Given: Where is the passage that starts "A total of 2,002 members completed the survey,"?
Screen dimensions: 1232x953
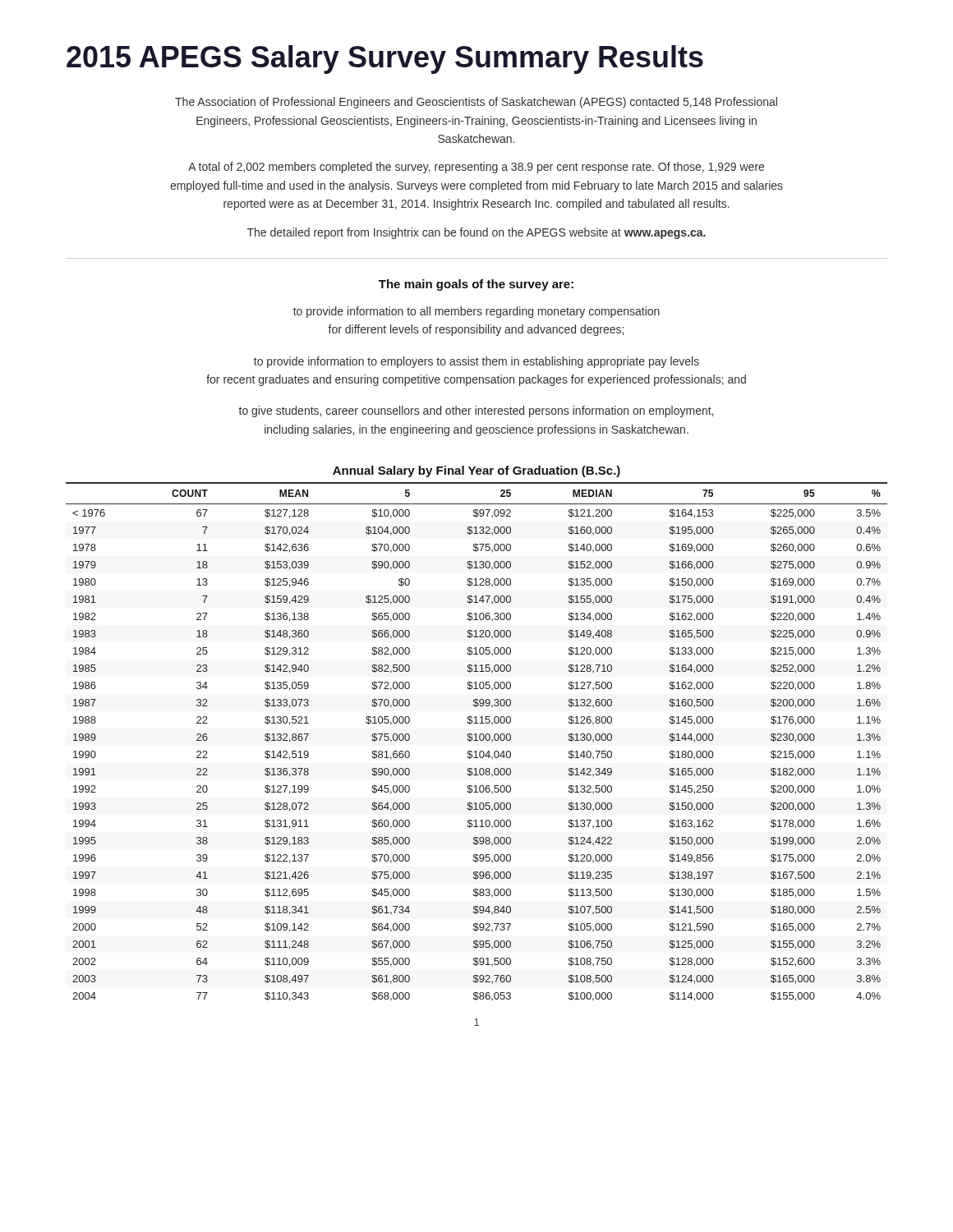Looking at the screenshot, I should 476,185.
